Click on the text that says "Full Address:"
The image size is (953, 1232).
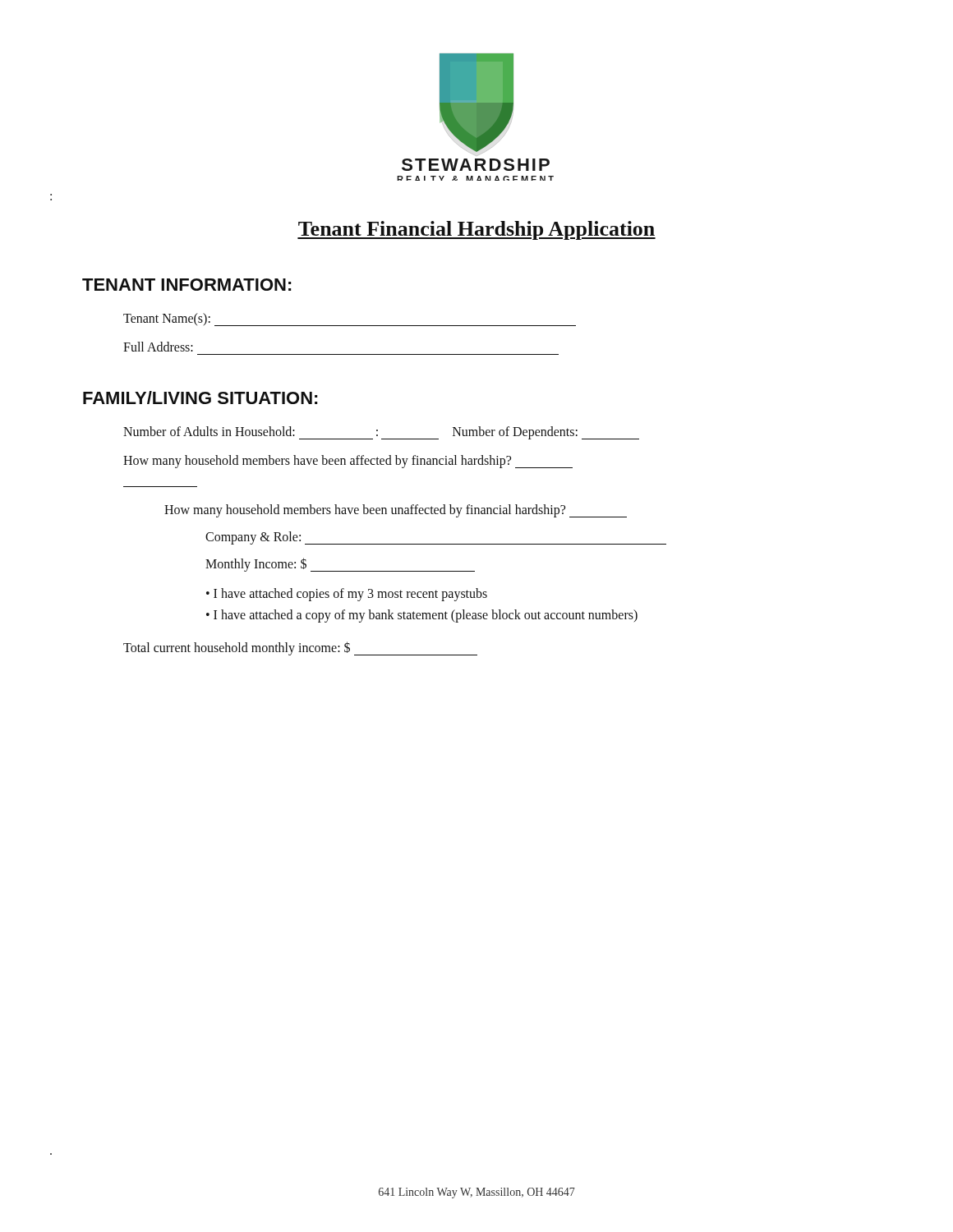click(341, 347)
